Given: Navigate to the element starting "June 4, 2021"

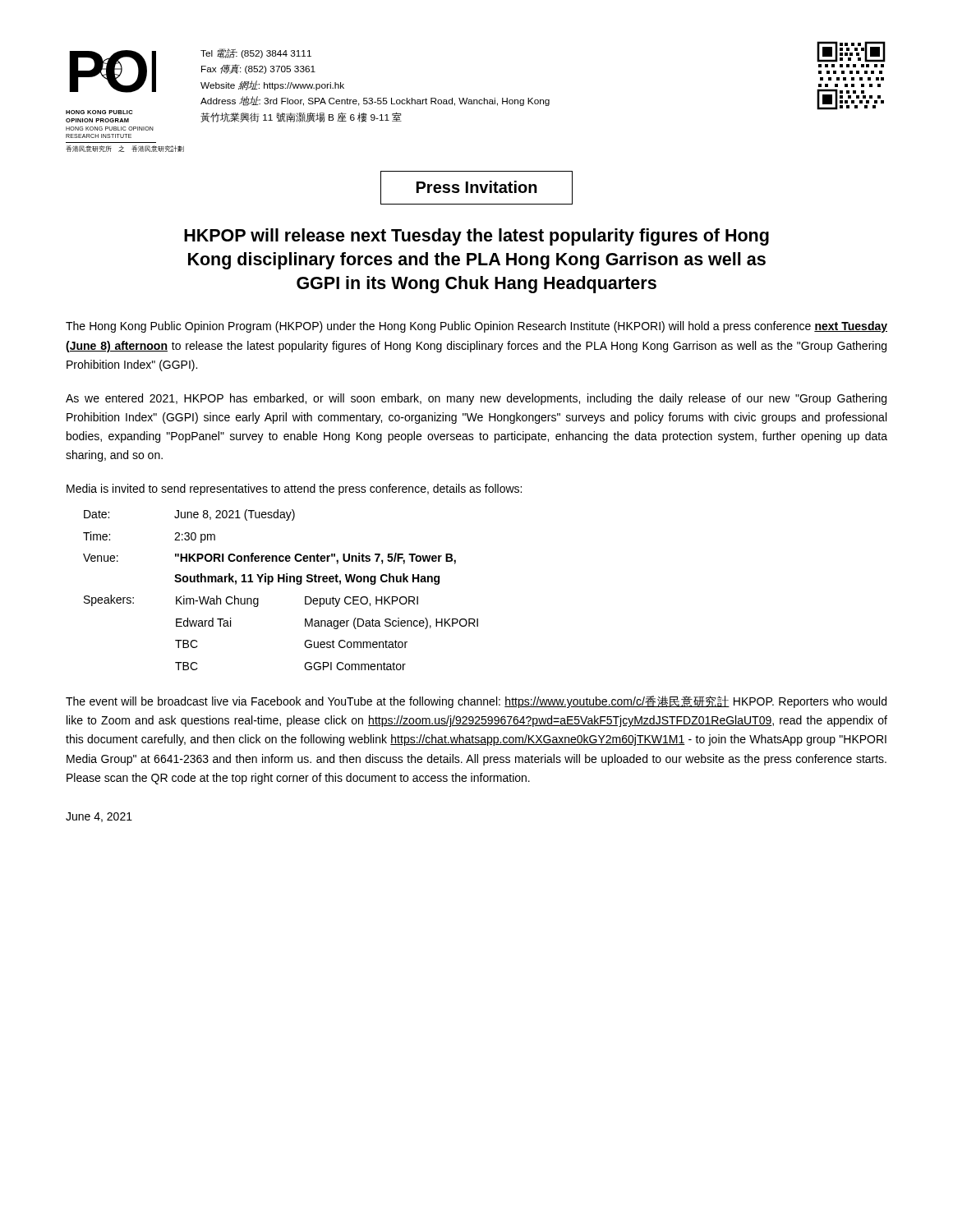Looking at the screenshot, I should [99, 816].
